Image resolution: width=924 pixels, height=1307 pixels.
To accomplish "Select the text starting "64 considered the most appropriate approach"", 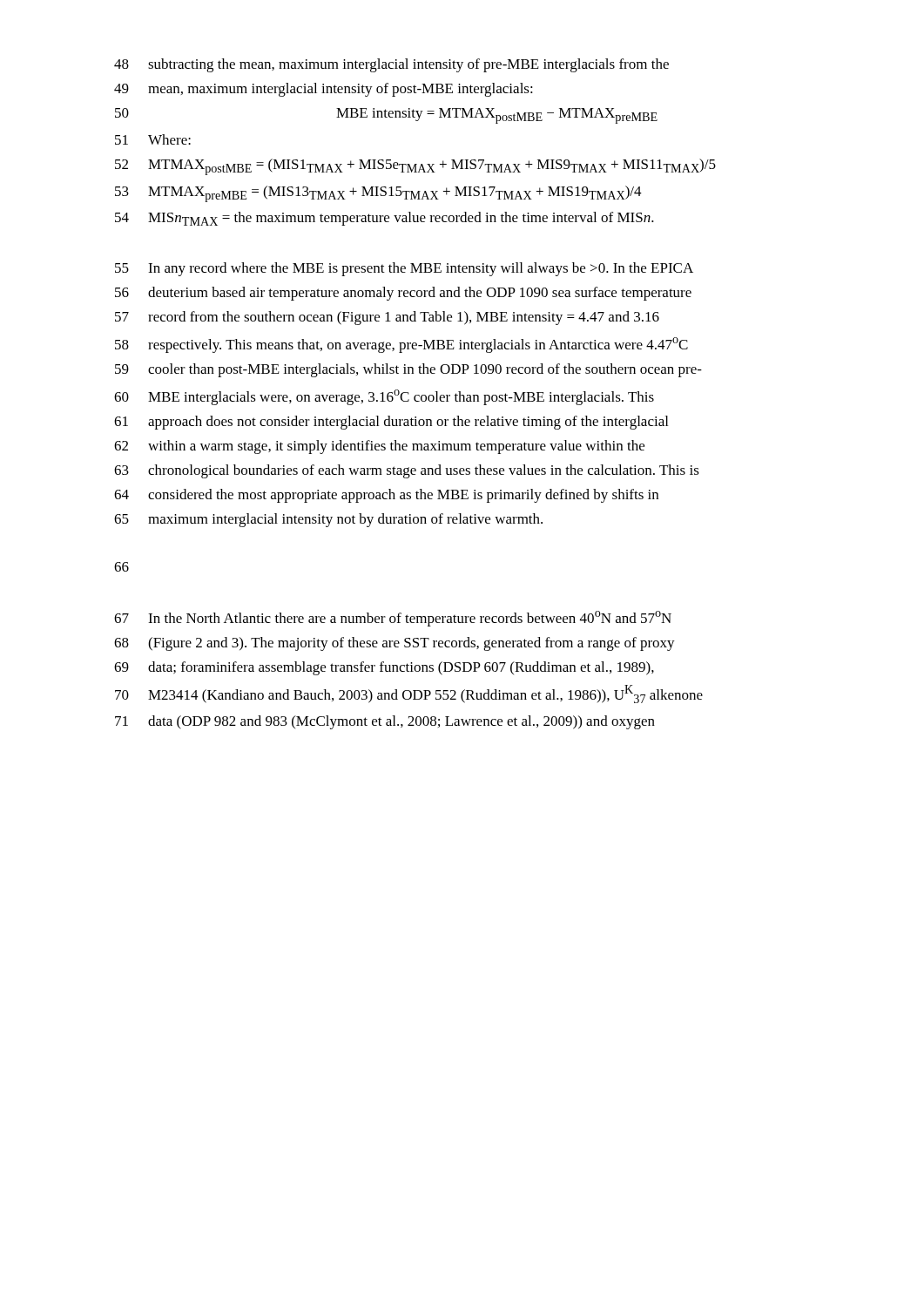I will [471, 495].
